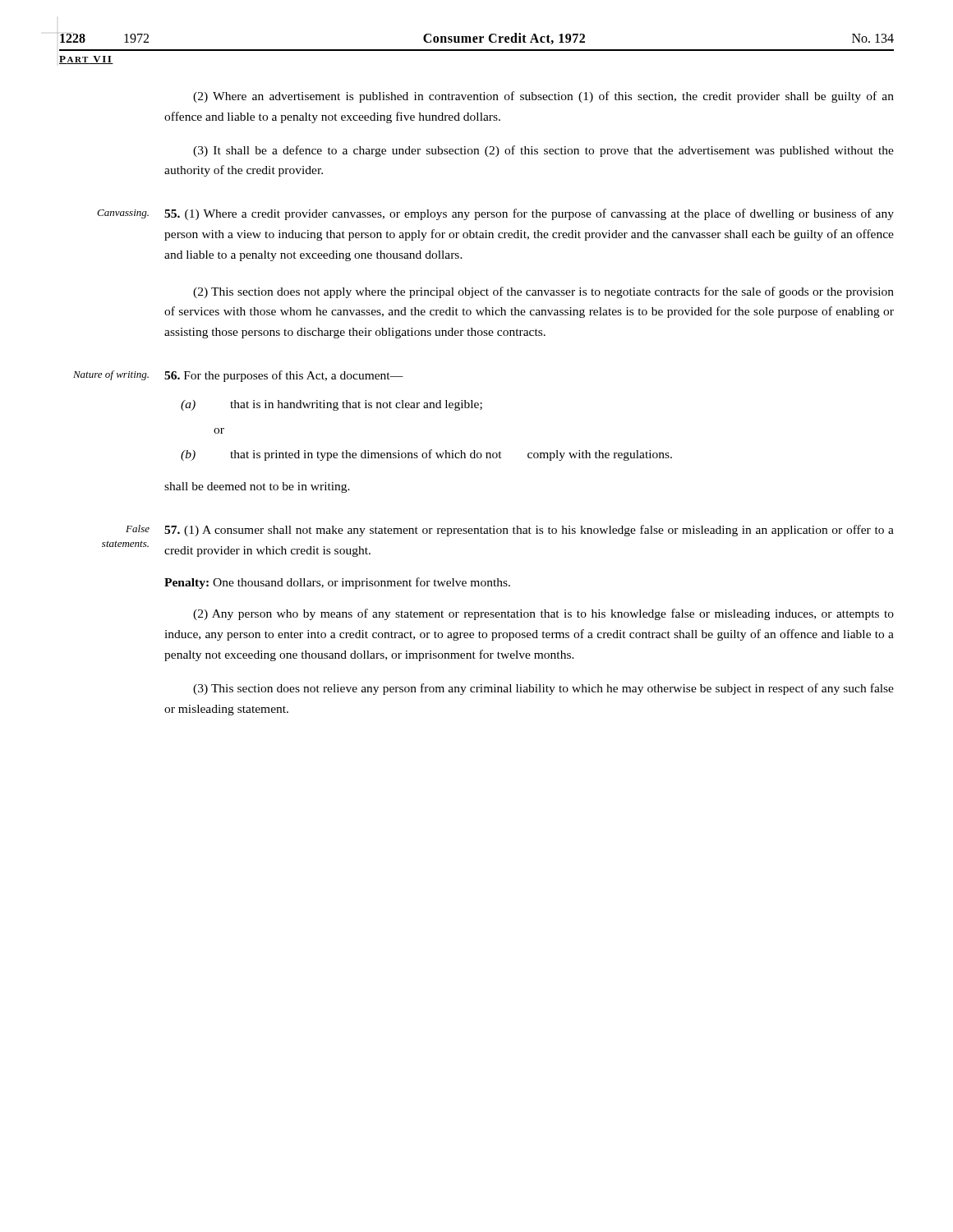The image size is (953, 1232).
Task: Find the text containing "For the purposes of this Act, a document—"
Action: (x=284, y=376)
